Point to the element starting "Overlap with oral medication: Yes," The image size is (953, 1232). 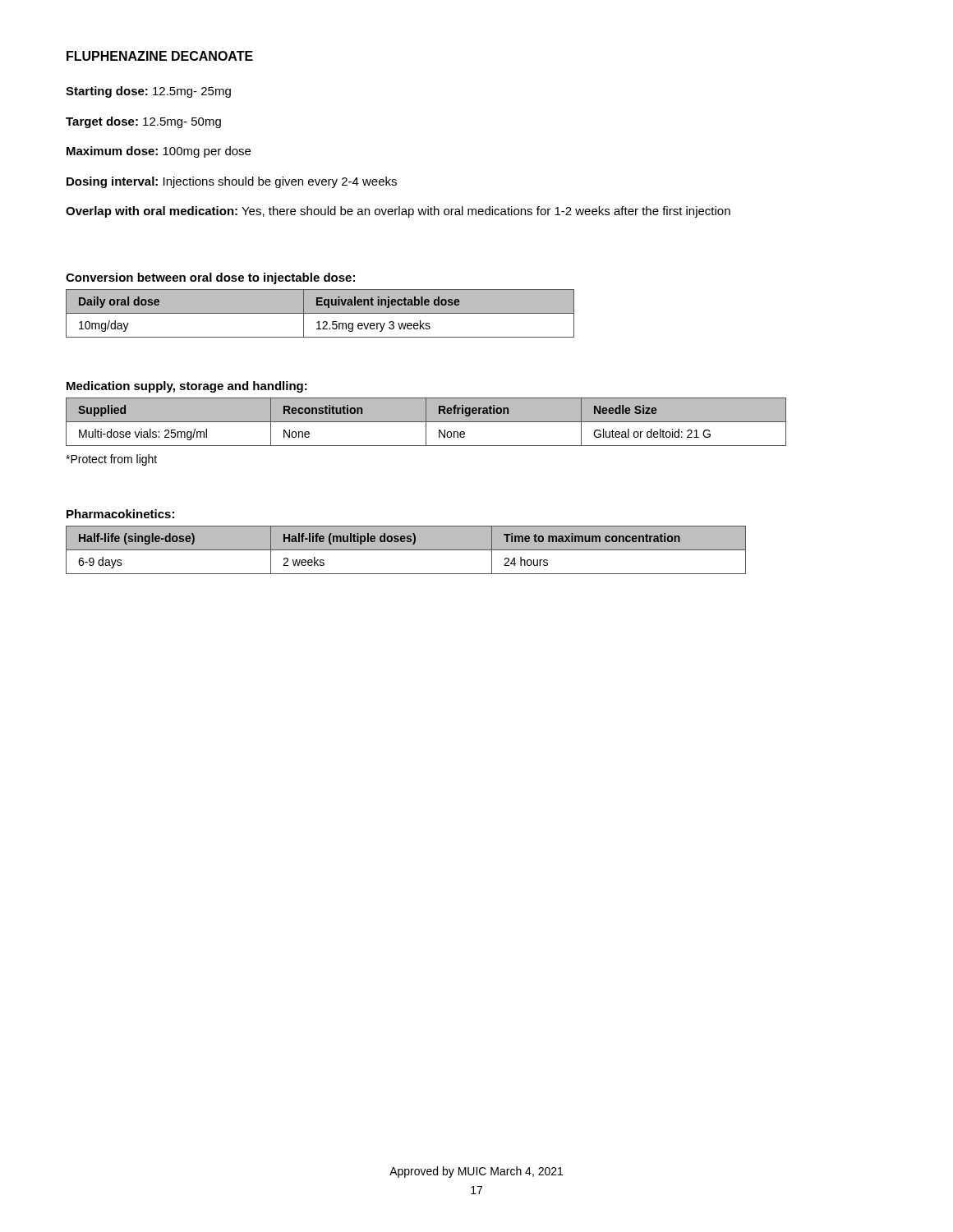click(398, 211)
